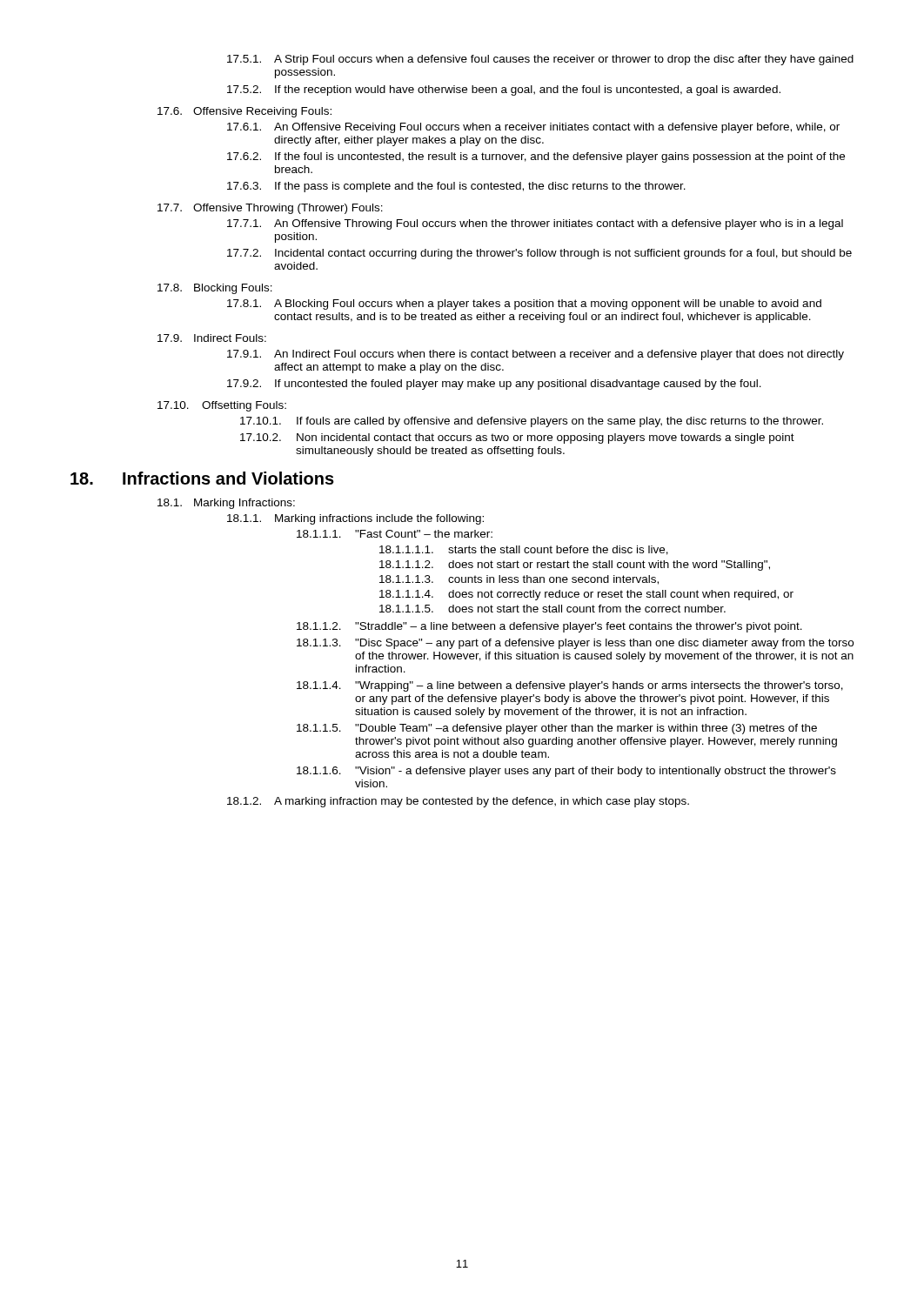This screenshot has height=1305, width=924.
Task: Navigate to the text block starting "18.1.1.1.2. does not start or"
Action: tap(616, 564)
